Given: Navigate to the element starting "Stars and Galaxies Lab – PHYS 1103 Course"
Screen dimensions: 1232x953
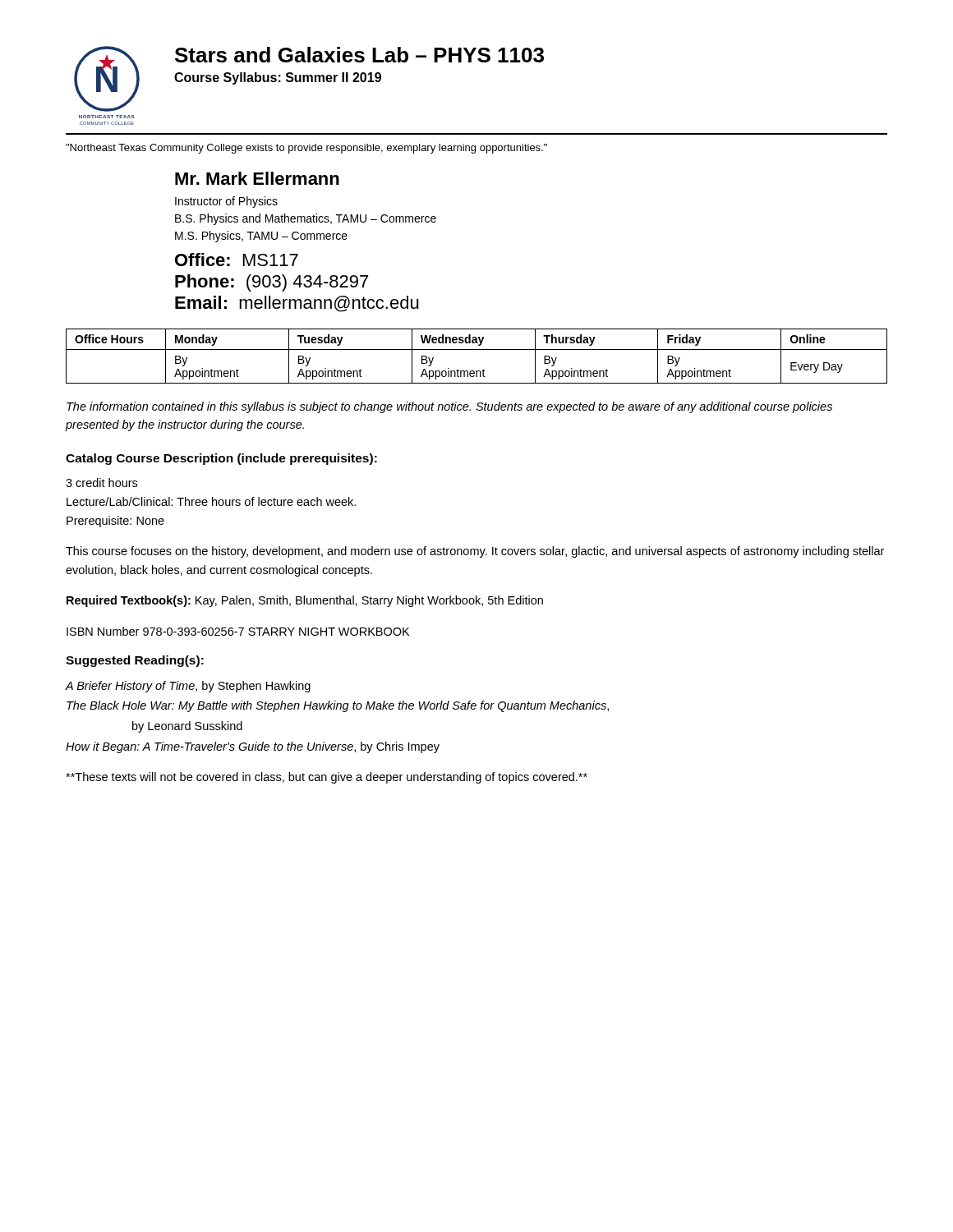Looking at the screenshot, I should [x=531, y=65].
